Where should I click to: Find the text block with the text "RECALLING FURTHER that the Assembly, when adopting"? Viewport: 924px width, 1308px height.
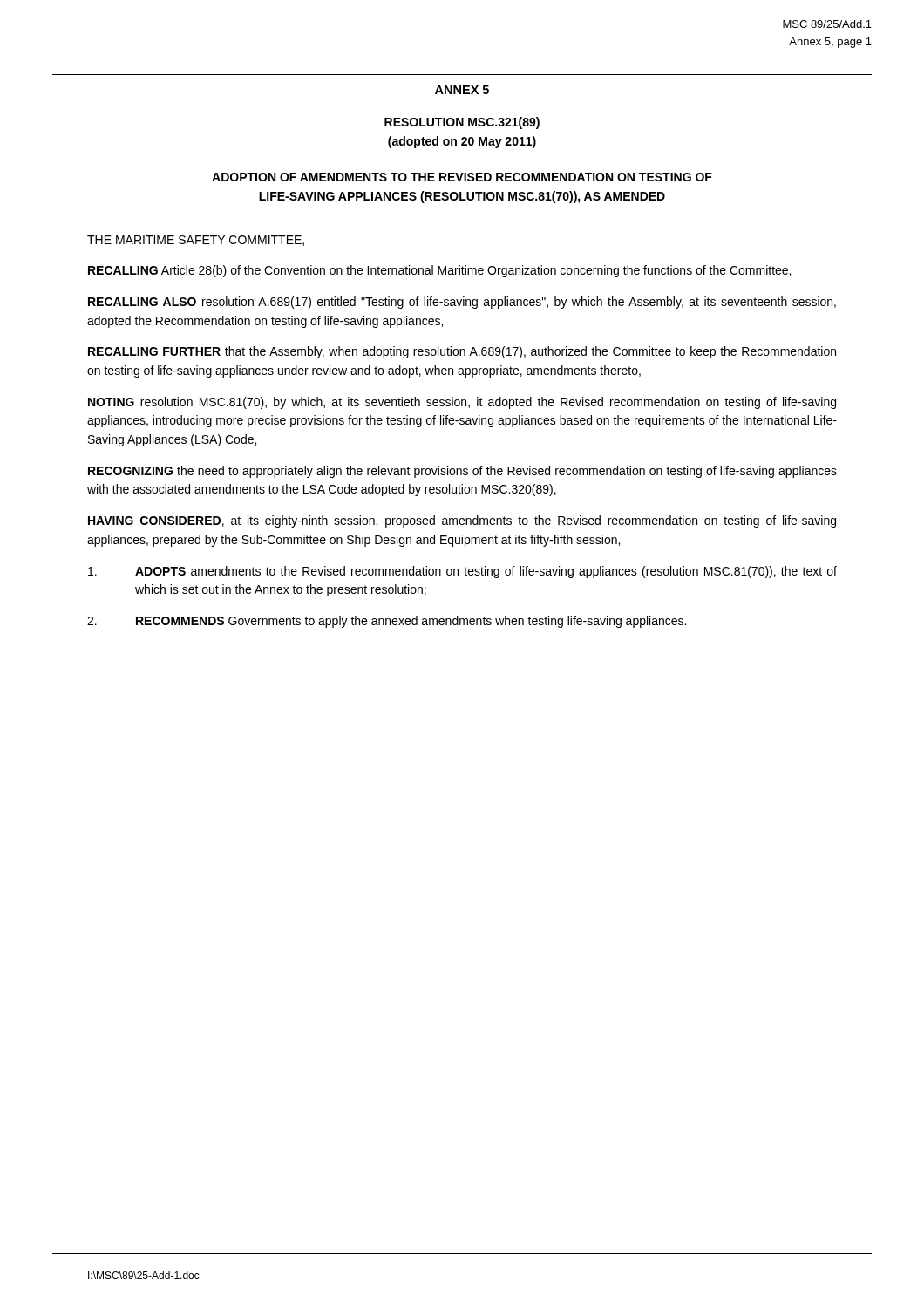coord(462,361)
